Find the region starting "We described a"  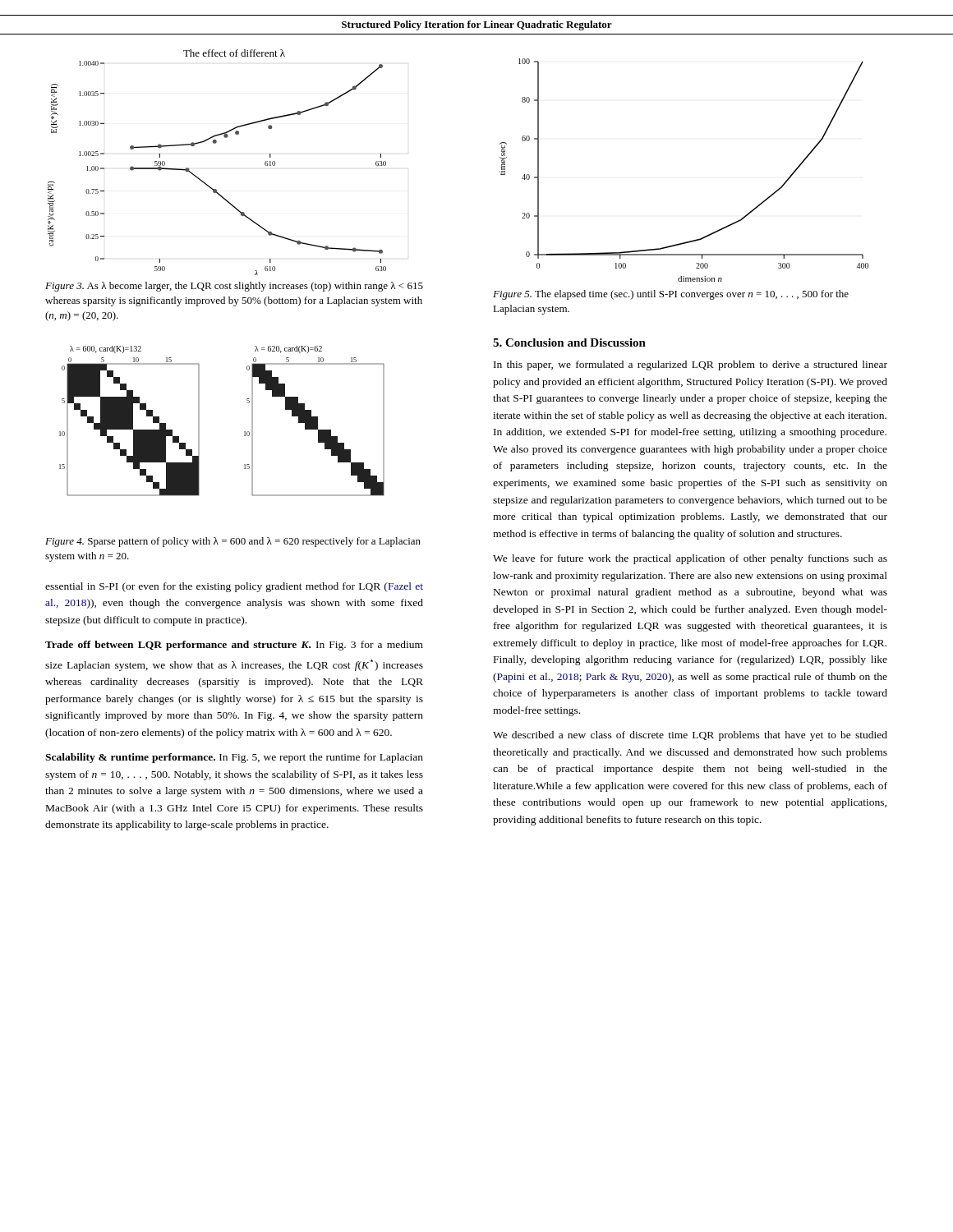pyautogui.click(x=690, y=777)
